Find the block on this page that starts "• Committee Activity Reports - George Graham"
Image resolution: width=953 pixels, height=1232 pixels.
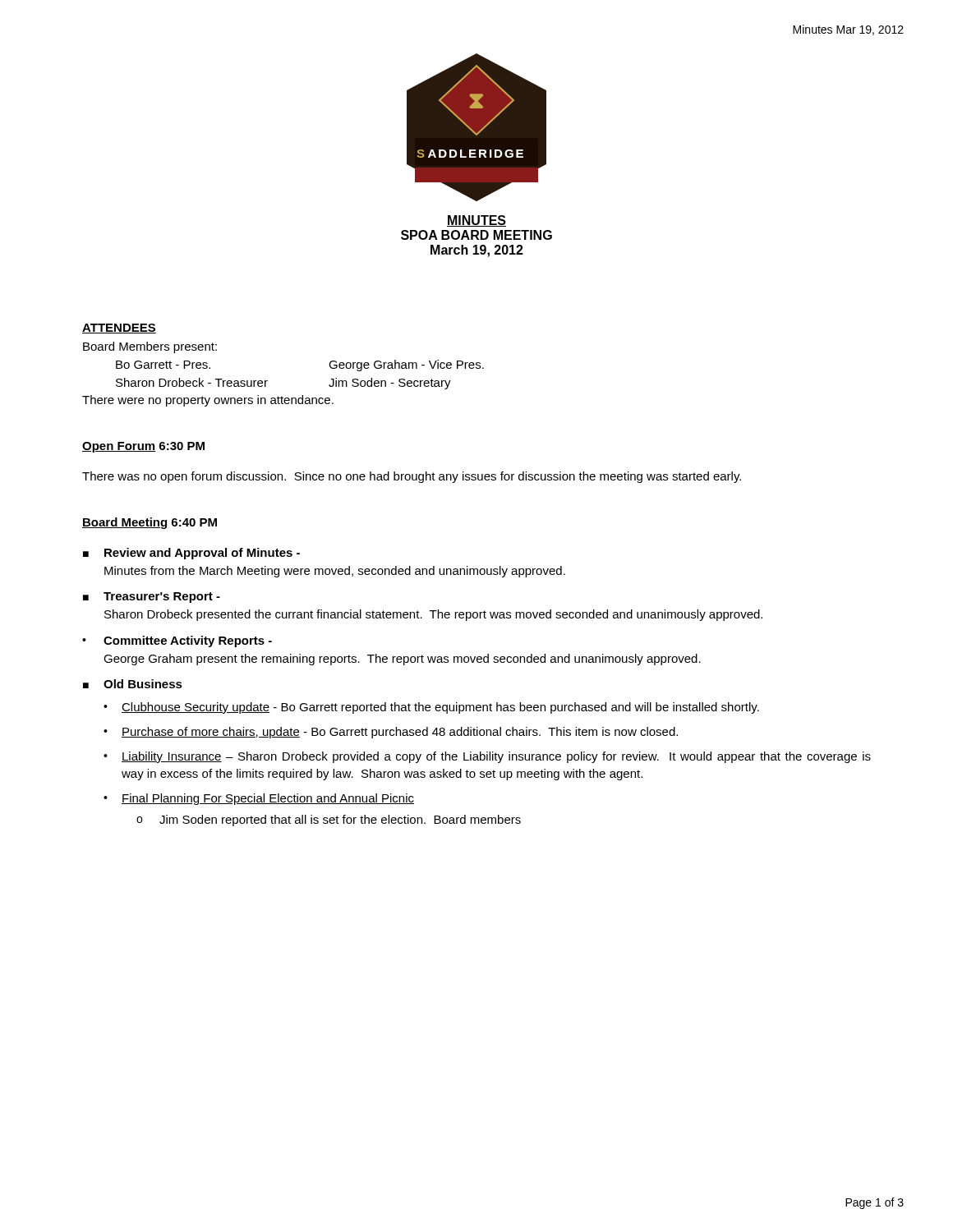[476, 649]
